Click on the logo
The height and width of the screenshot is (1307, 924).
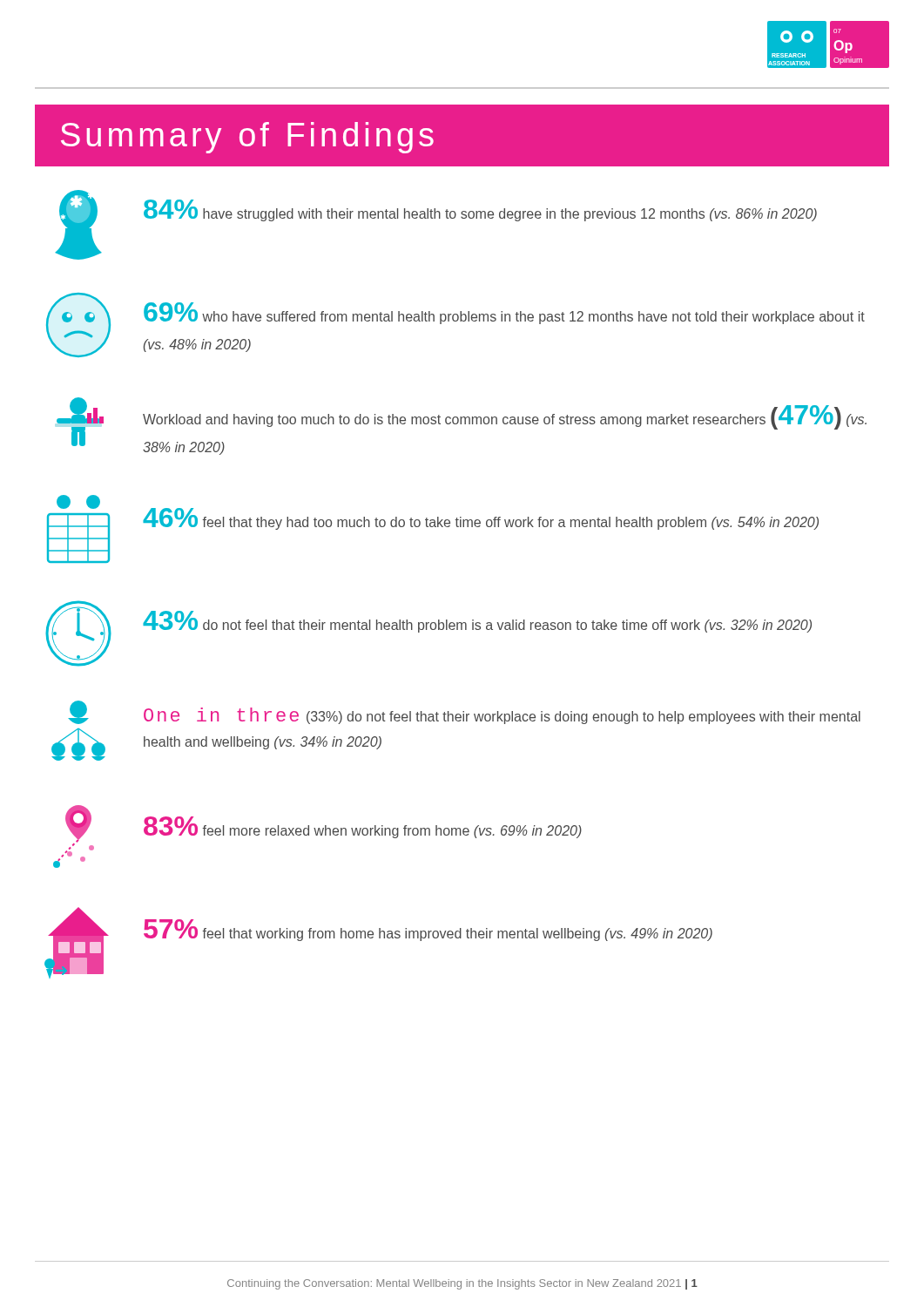(828, 44)
